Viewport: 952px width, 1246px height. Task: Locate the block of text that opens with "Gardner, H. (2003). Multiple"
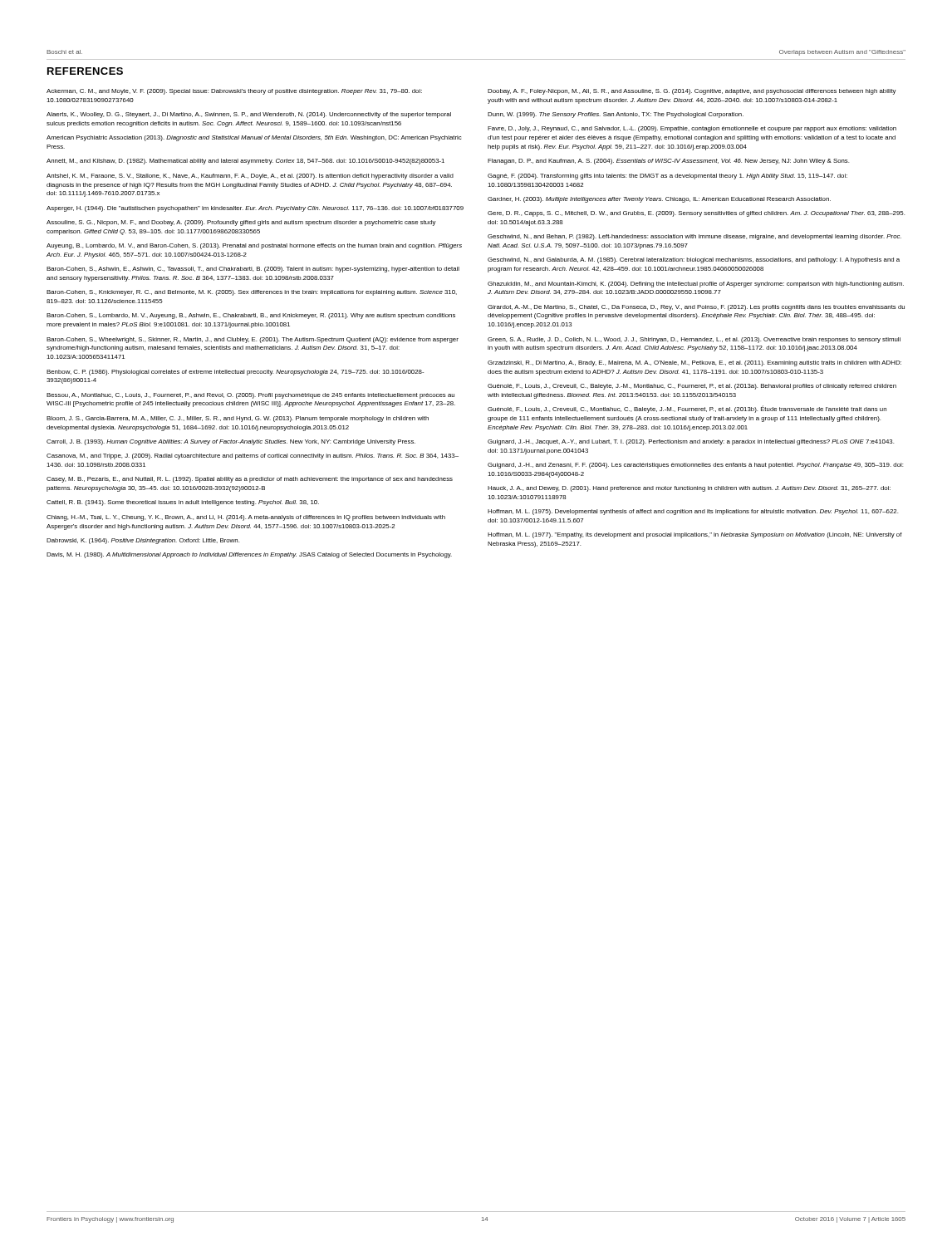point(659,199)
